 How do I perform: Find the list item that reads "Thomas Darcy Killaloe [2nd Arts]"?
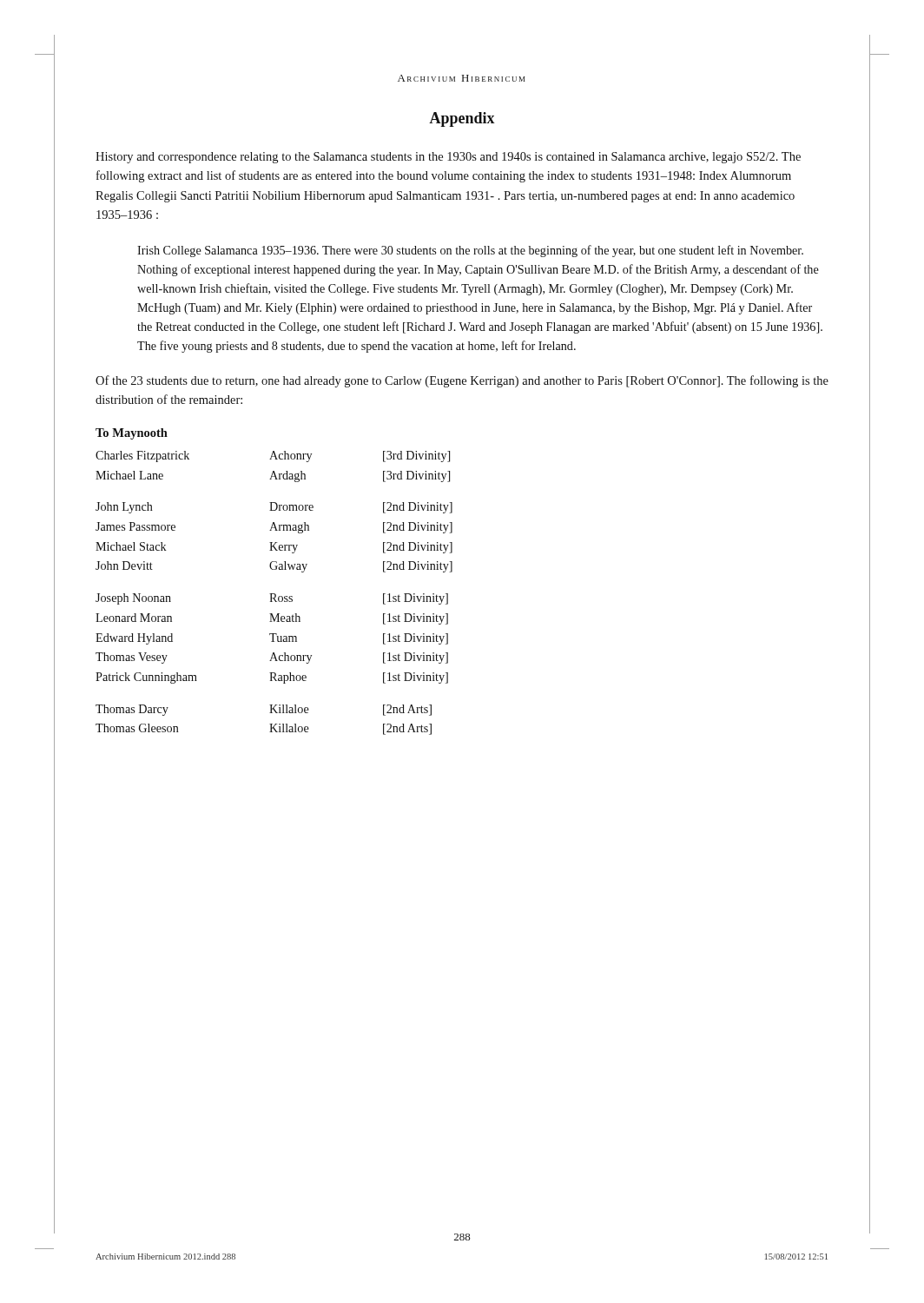pyautogui.click(x=132, y=710)
